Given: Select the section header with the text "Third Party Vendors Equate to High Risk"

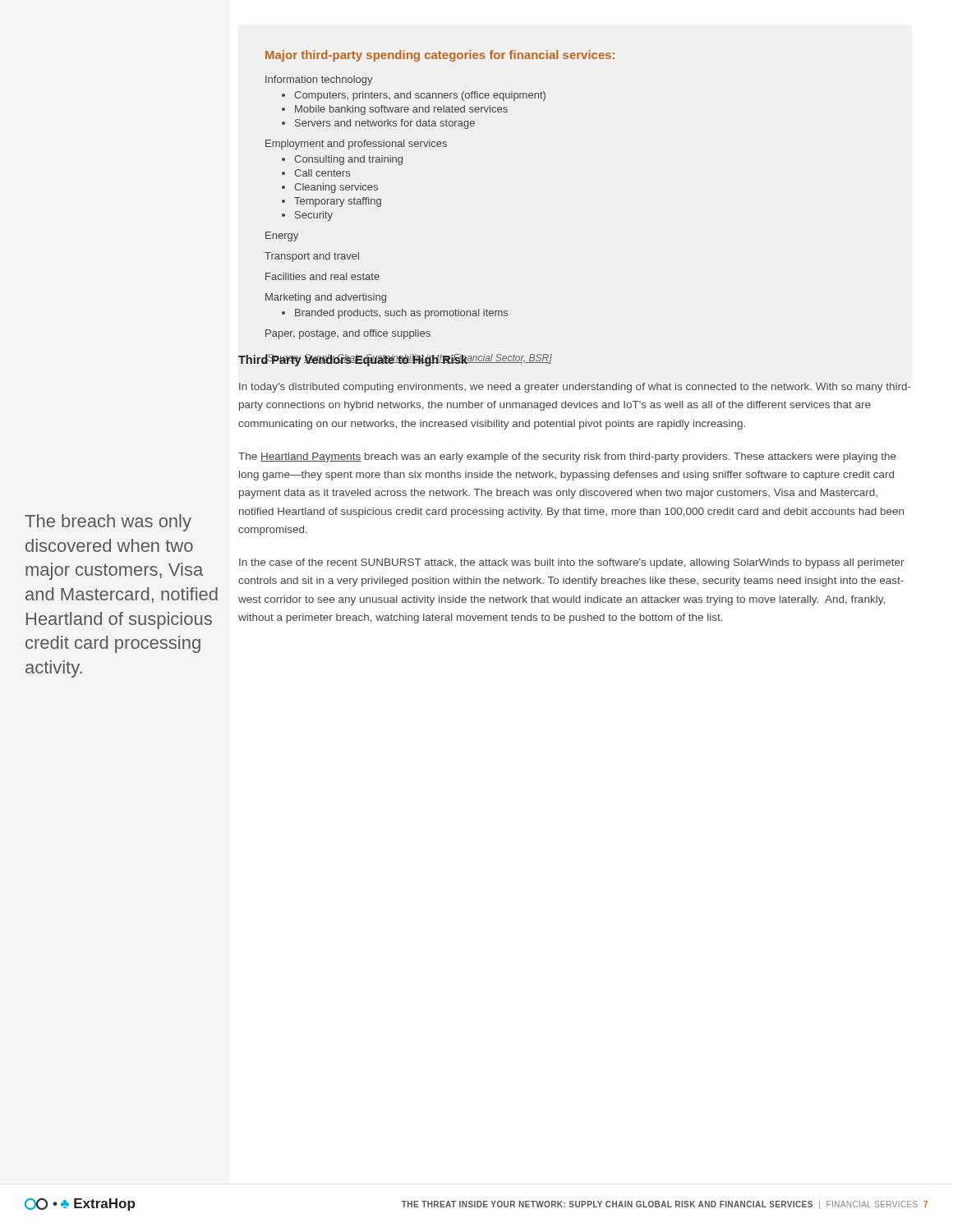Looking at the screenshot, I should pyautogui.click(x=353, y=360).
